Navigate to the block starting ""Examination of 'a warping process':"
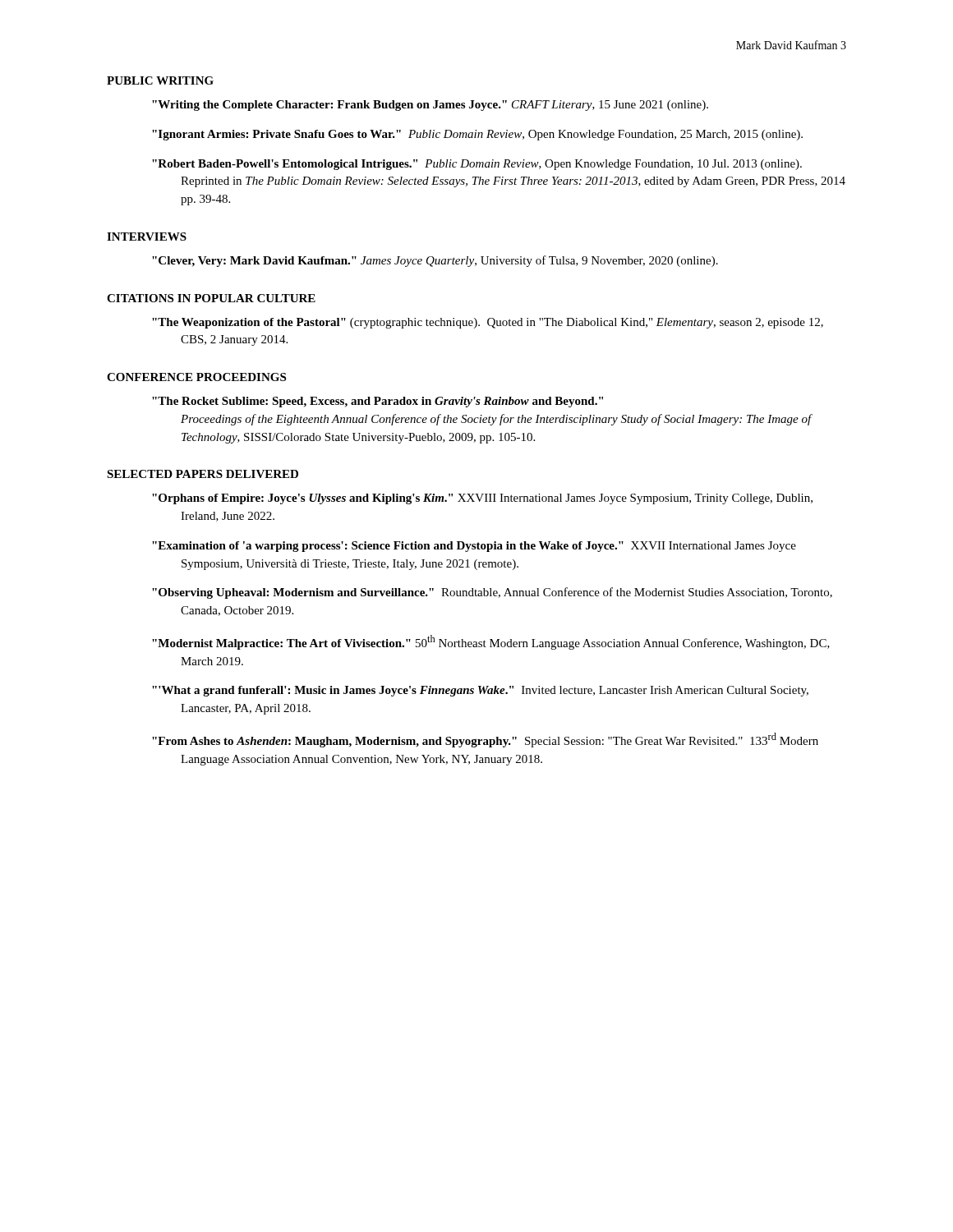 tap(474, 554)
